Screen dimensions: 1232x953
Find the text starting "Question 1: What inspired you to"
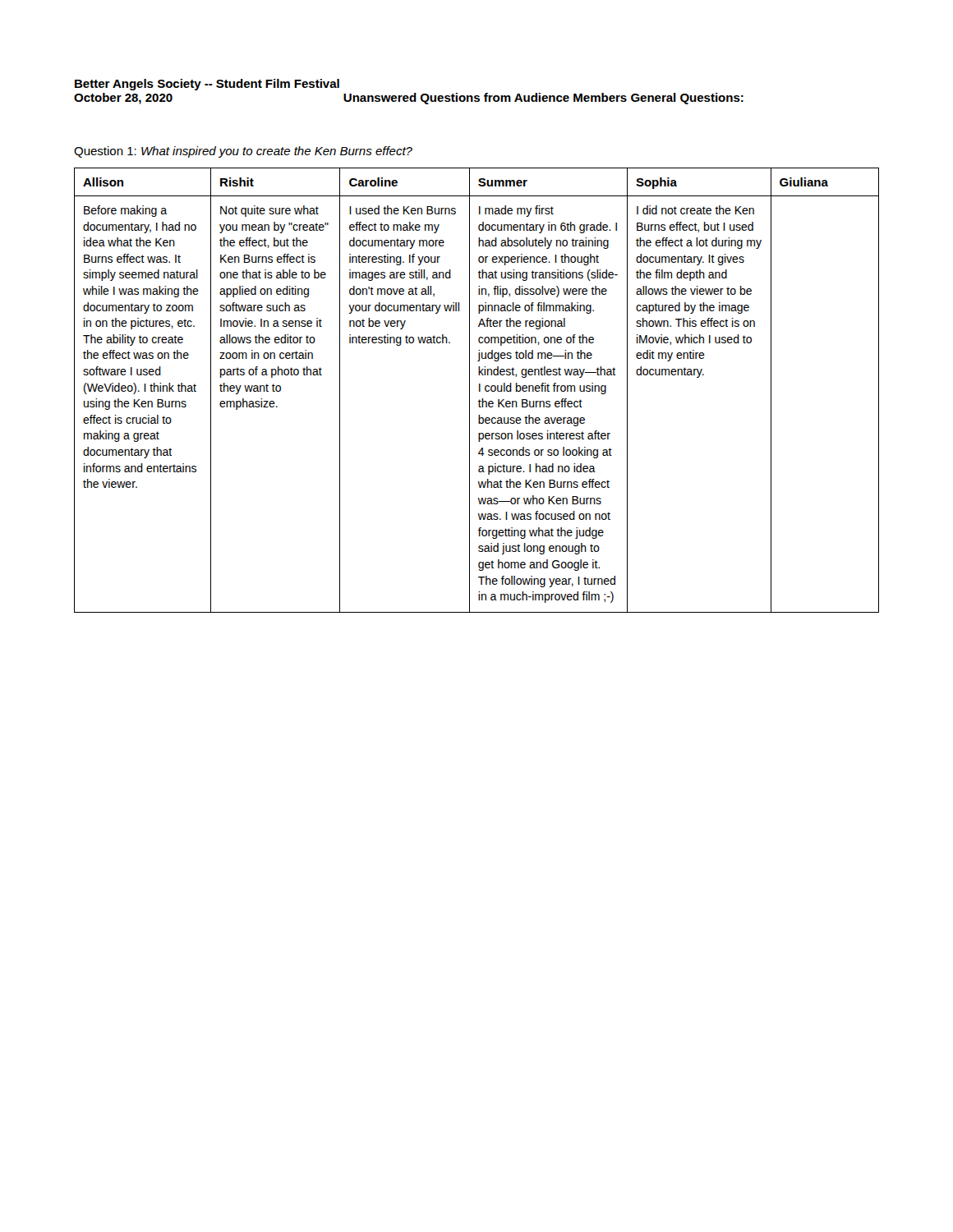243,151
